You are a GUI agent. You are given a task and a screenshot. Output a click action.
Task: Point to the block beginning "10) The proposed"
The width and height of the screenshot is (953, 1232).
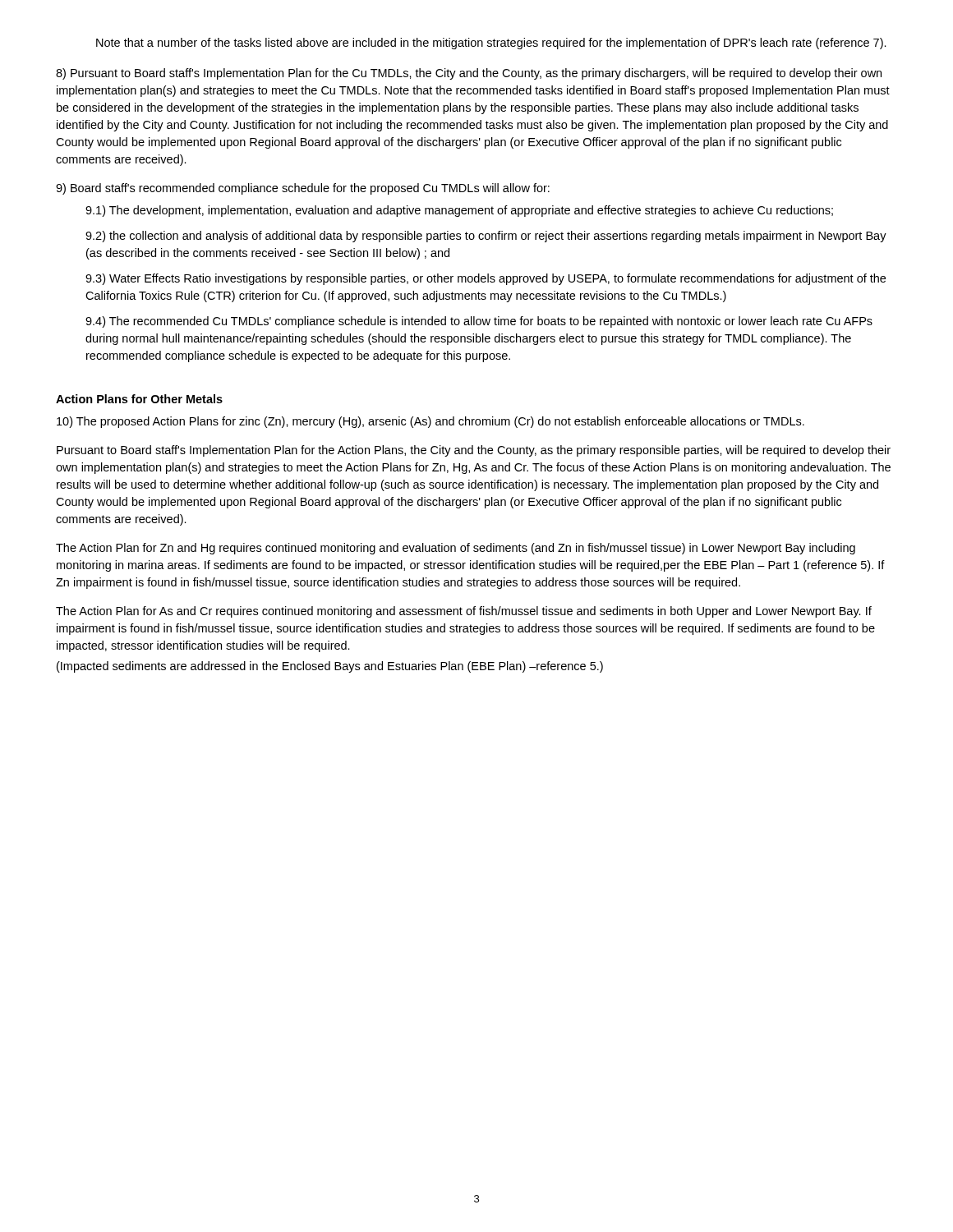430,422
